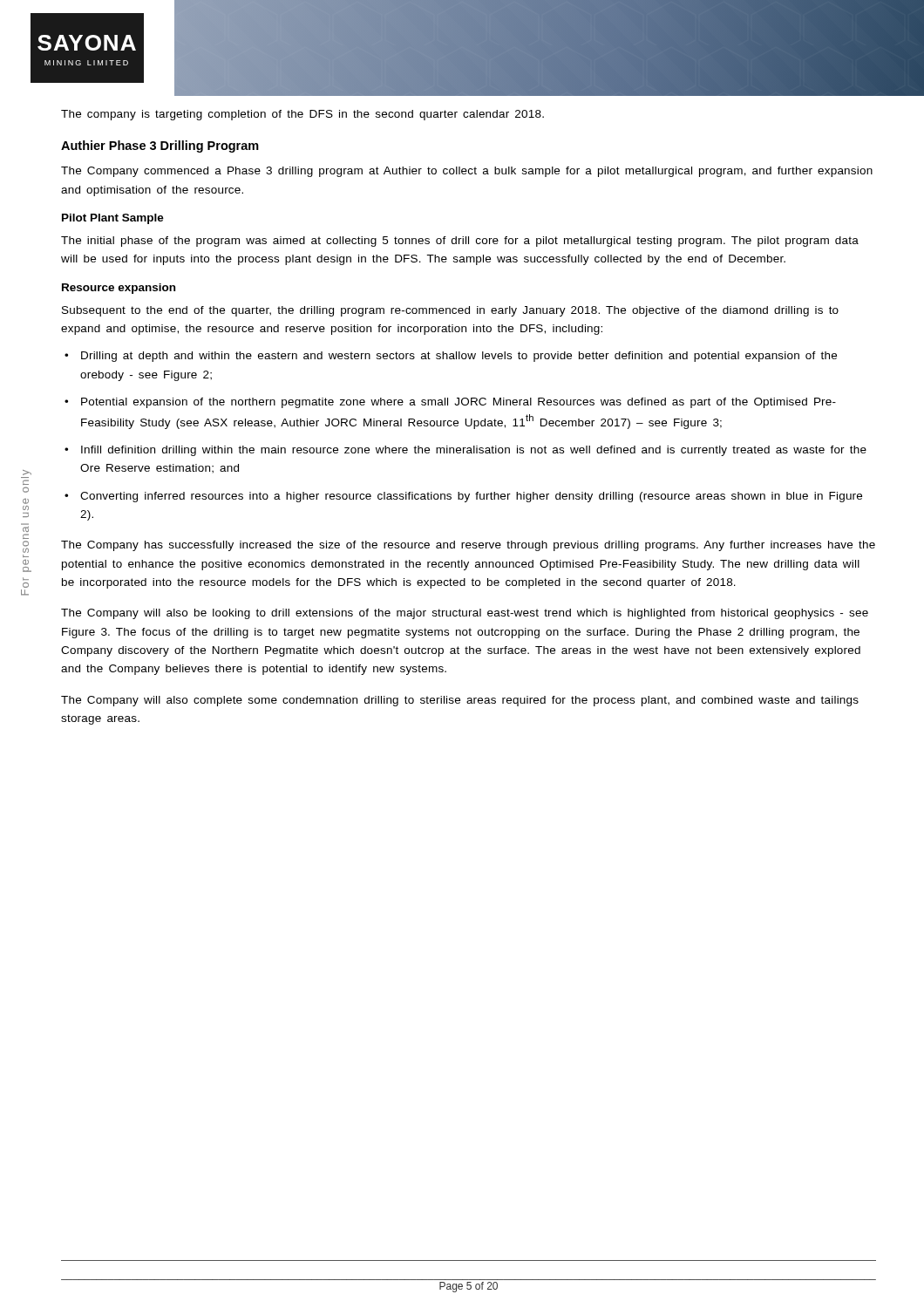Point to "Authier Phase 3 Drilling Program"
This screenshot has width=924, height=1308.
coord(160,146)
